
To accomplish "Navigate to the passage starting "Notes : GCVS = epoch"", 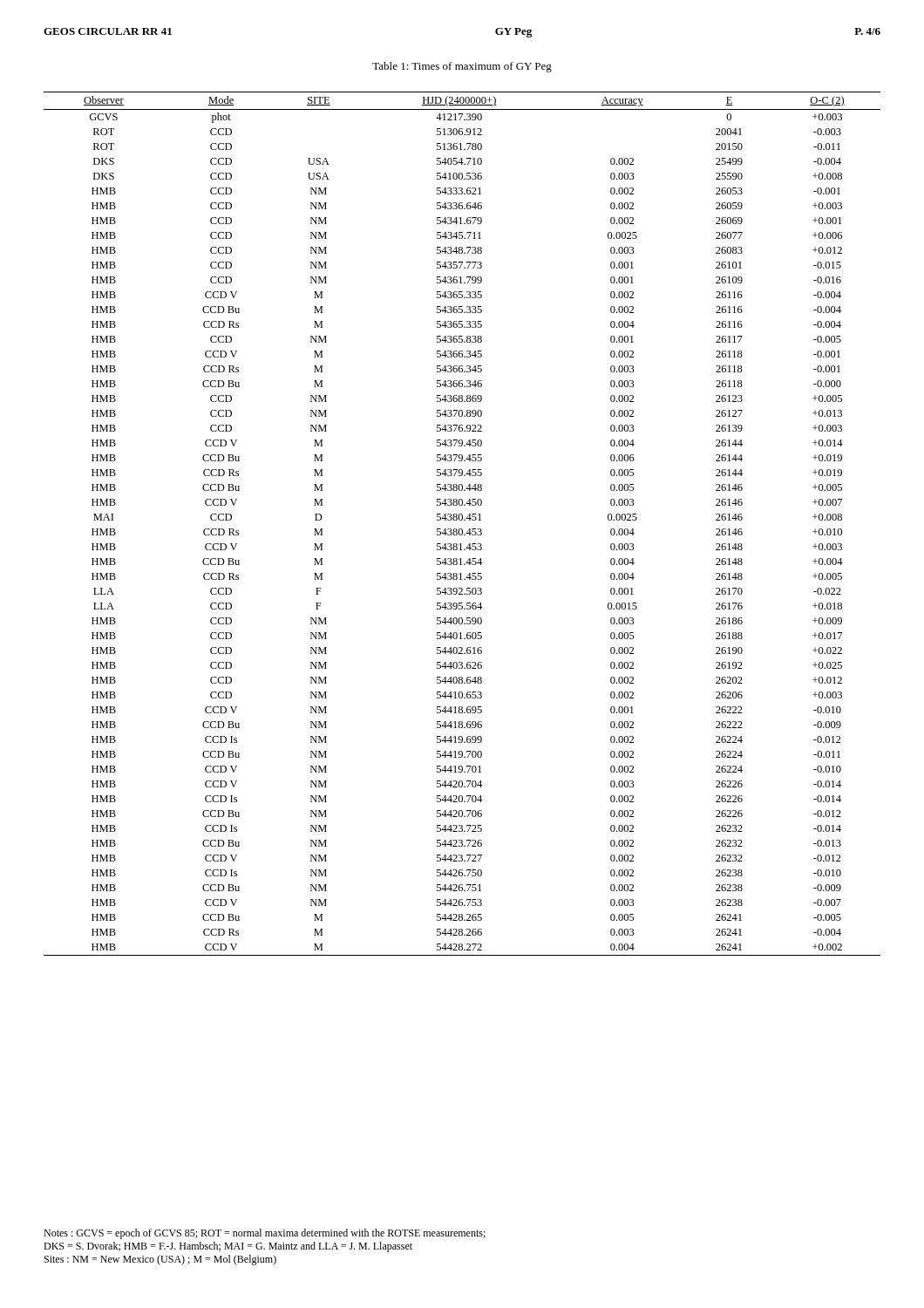I will [x=462, y=1247].
